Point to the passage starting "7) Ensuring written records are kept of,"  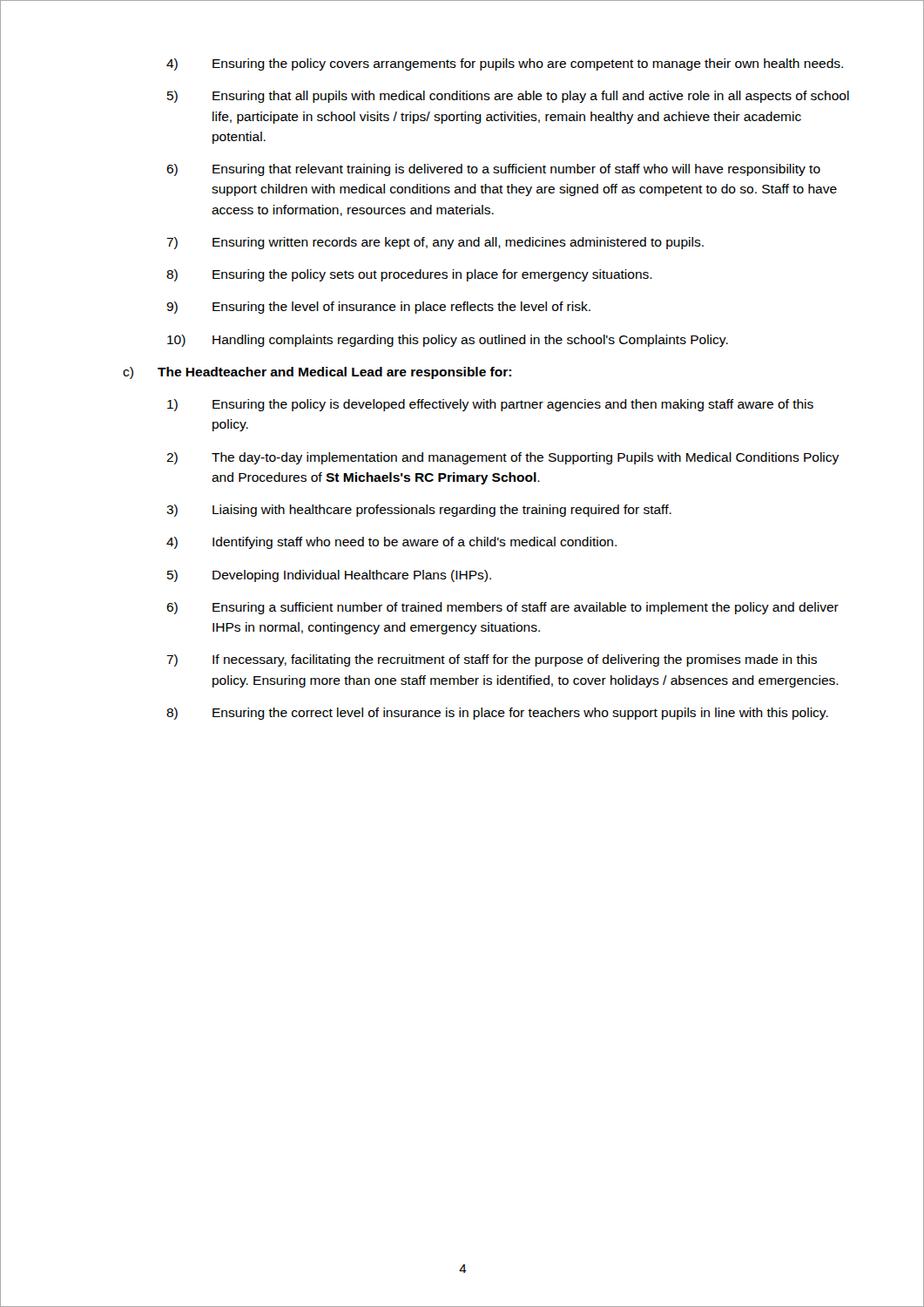[x=510, y=242]
